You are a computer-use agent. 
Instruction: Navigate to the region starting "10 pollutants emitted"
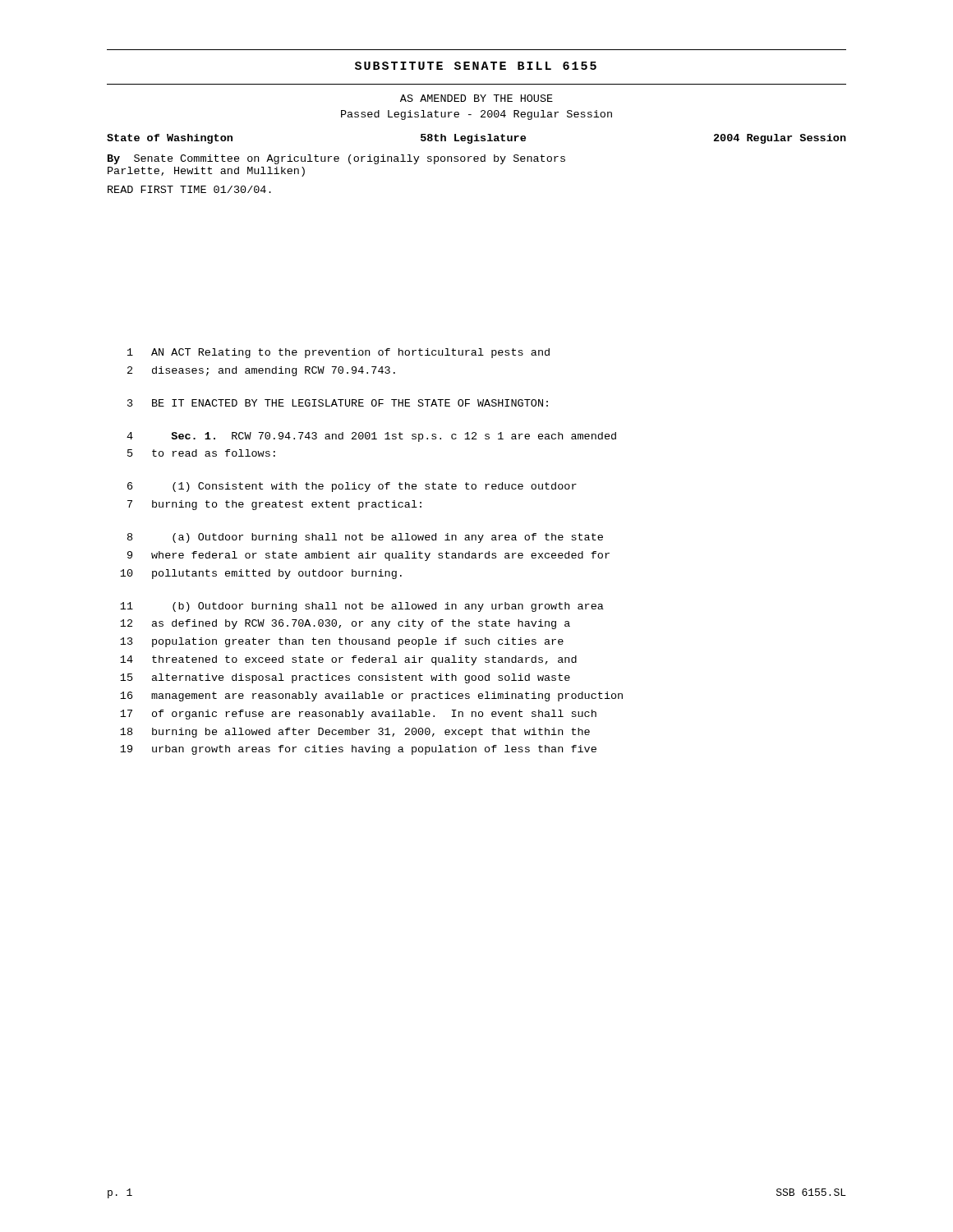pos(261,574)
